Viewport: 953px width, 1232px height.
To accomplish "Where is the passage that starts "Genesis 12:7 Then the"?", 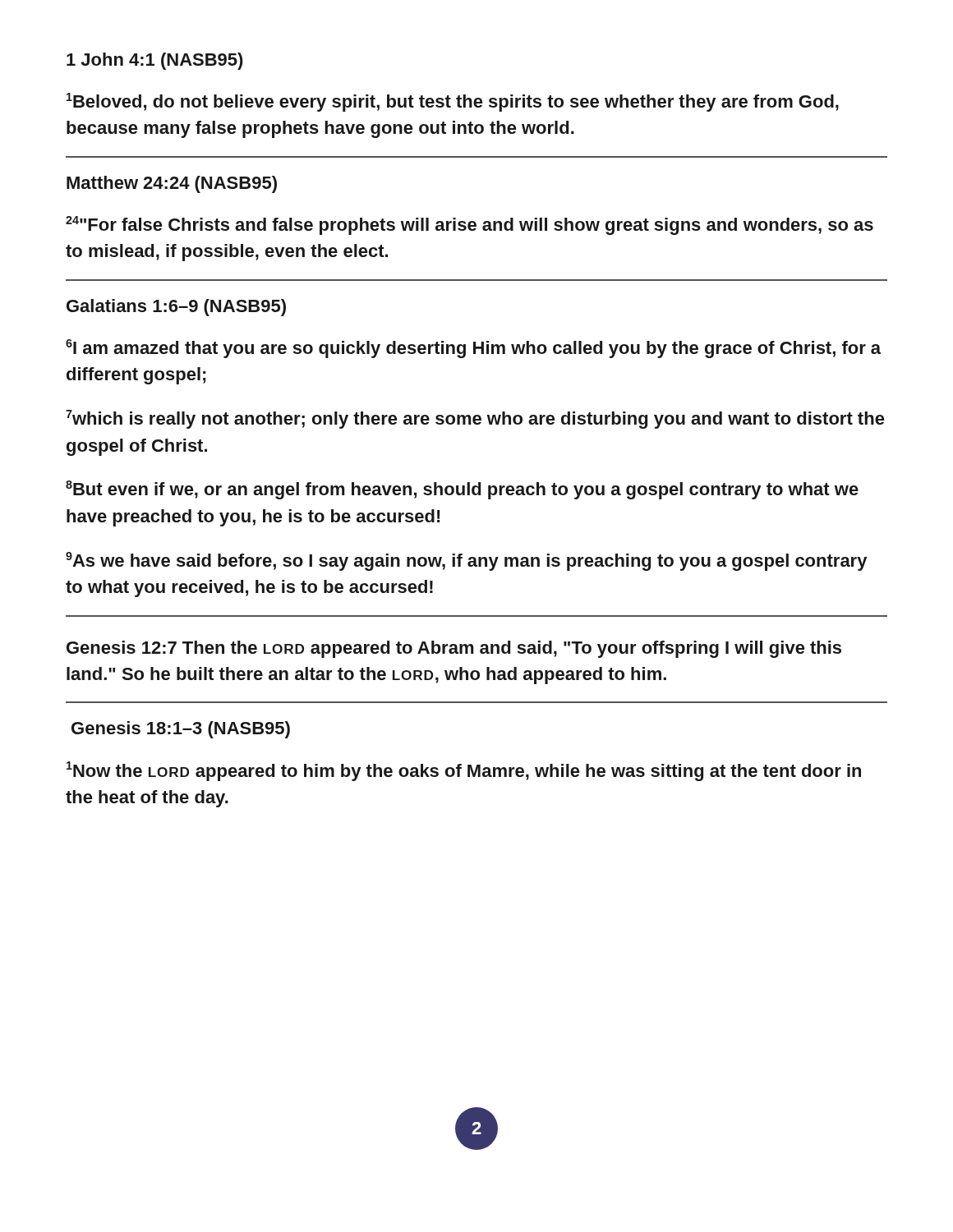I will pyautogui.click(x=476, y=661).
